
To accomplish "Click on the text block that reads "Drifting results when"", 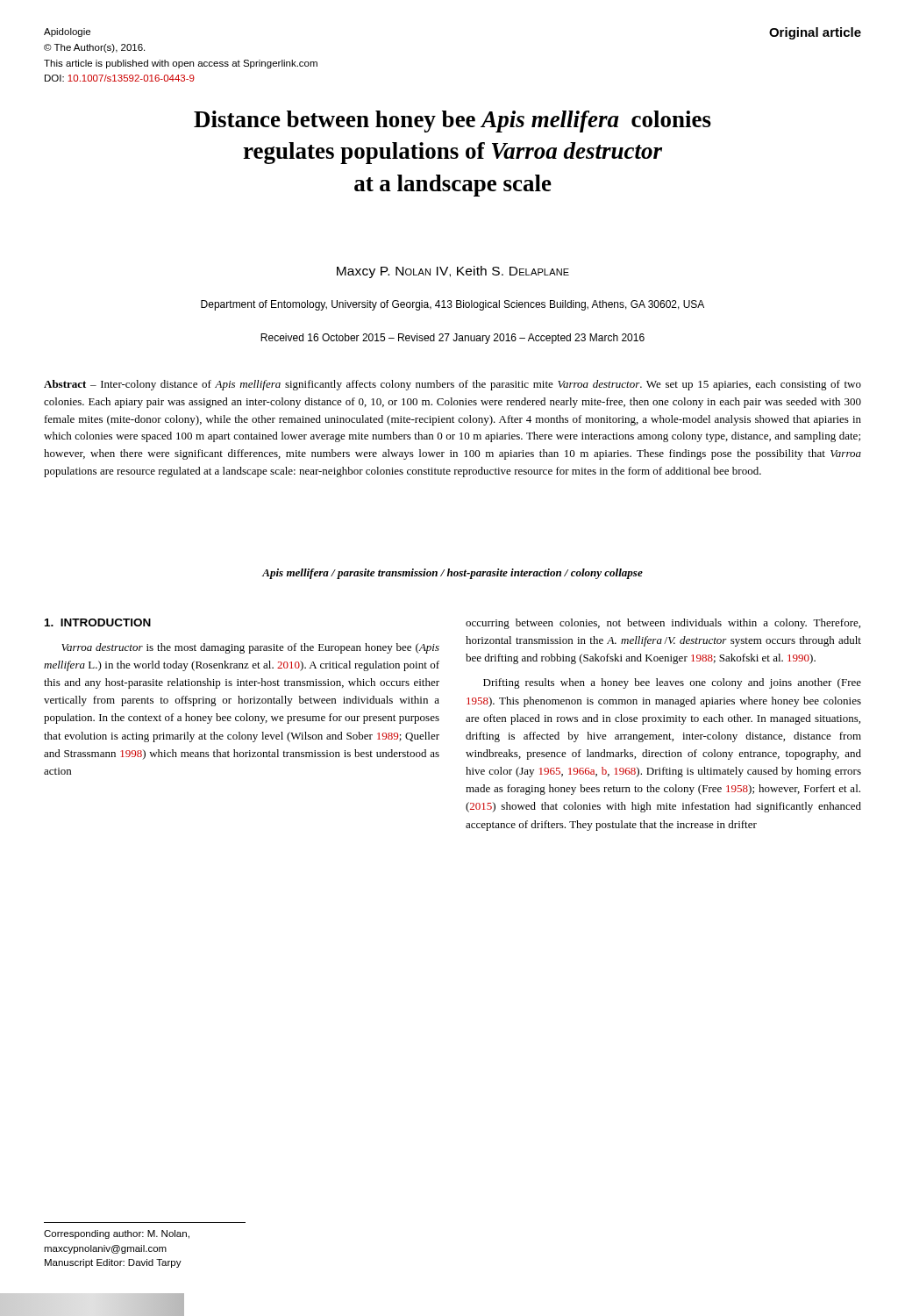I will [x=663, y=753].
